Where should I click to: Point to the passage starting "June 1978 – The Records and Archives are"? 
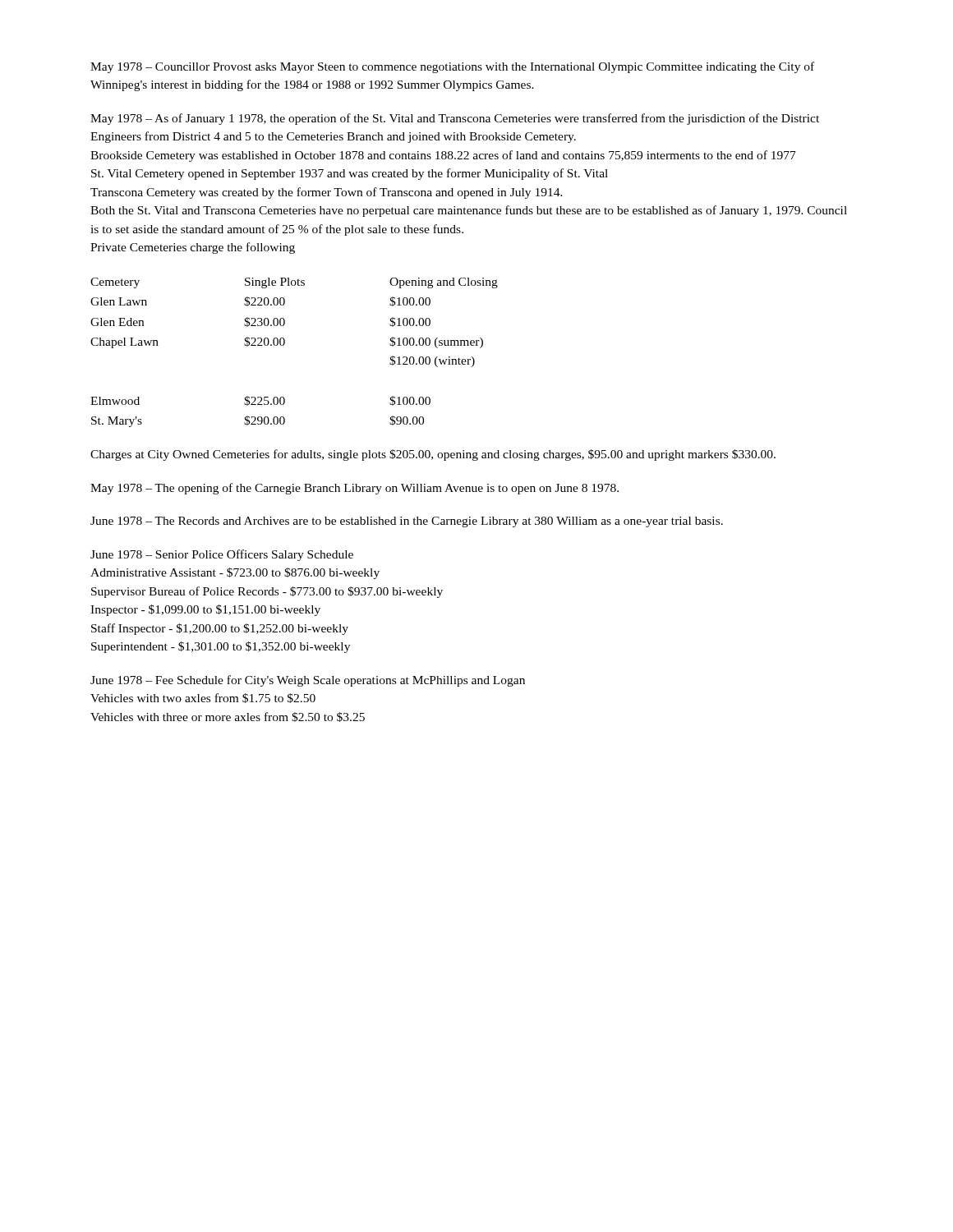(472, 521)
